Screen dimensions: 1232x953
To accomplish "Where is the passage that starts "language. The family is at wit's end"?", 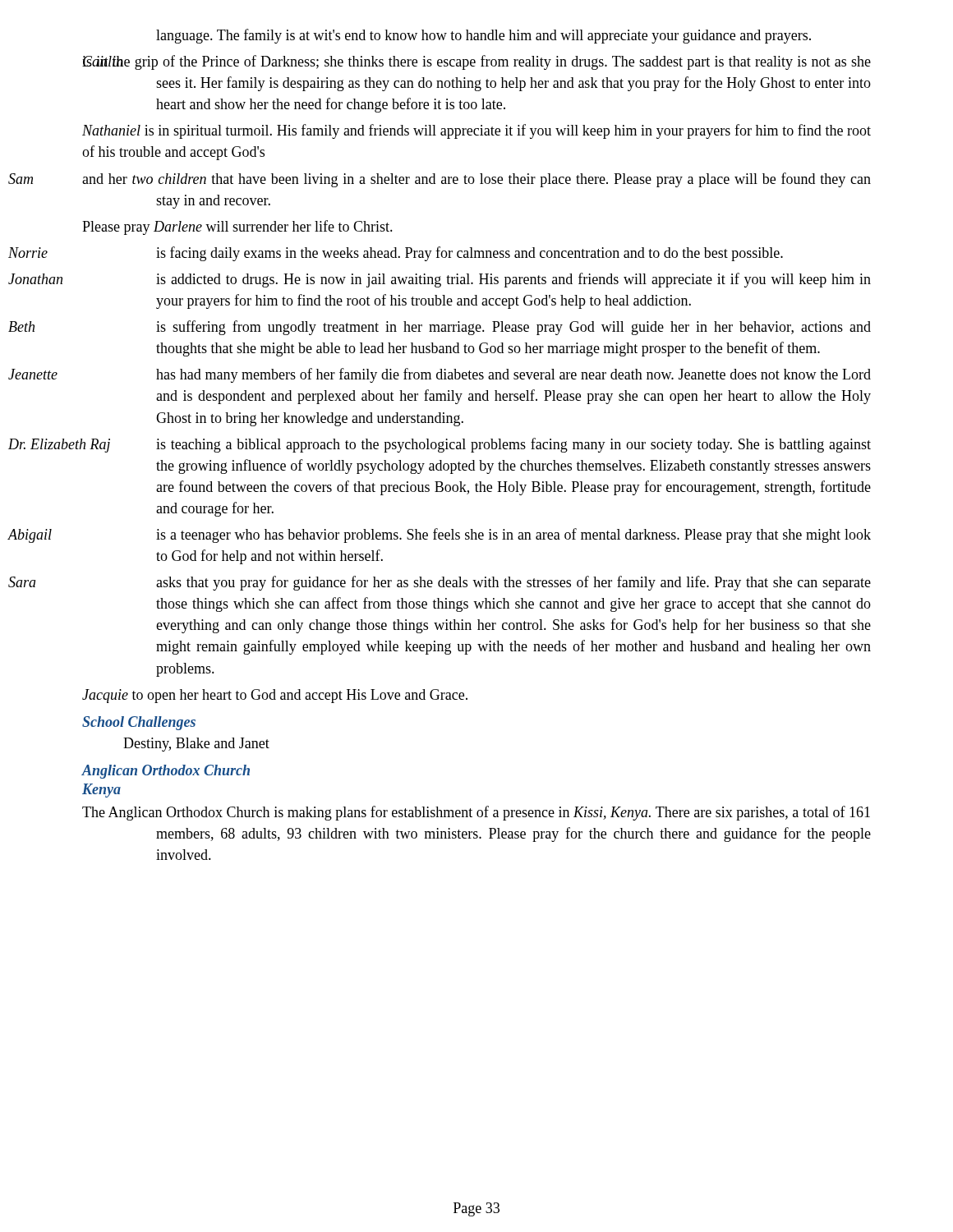I will [484, 35].
